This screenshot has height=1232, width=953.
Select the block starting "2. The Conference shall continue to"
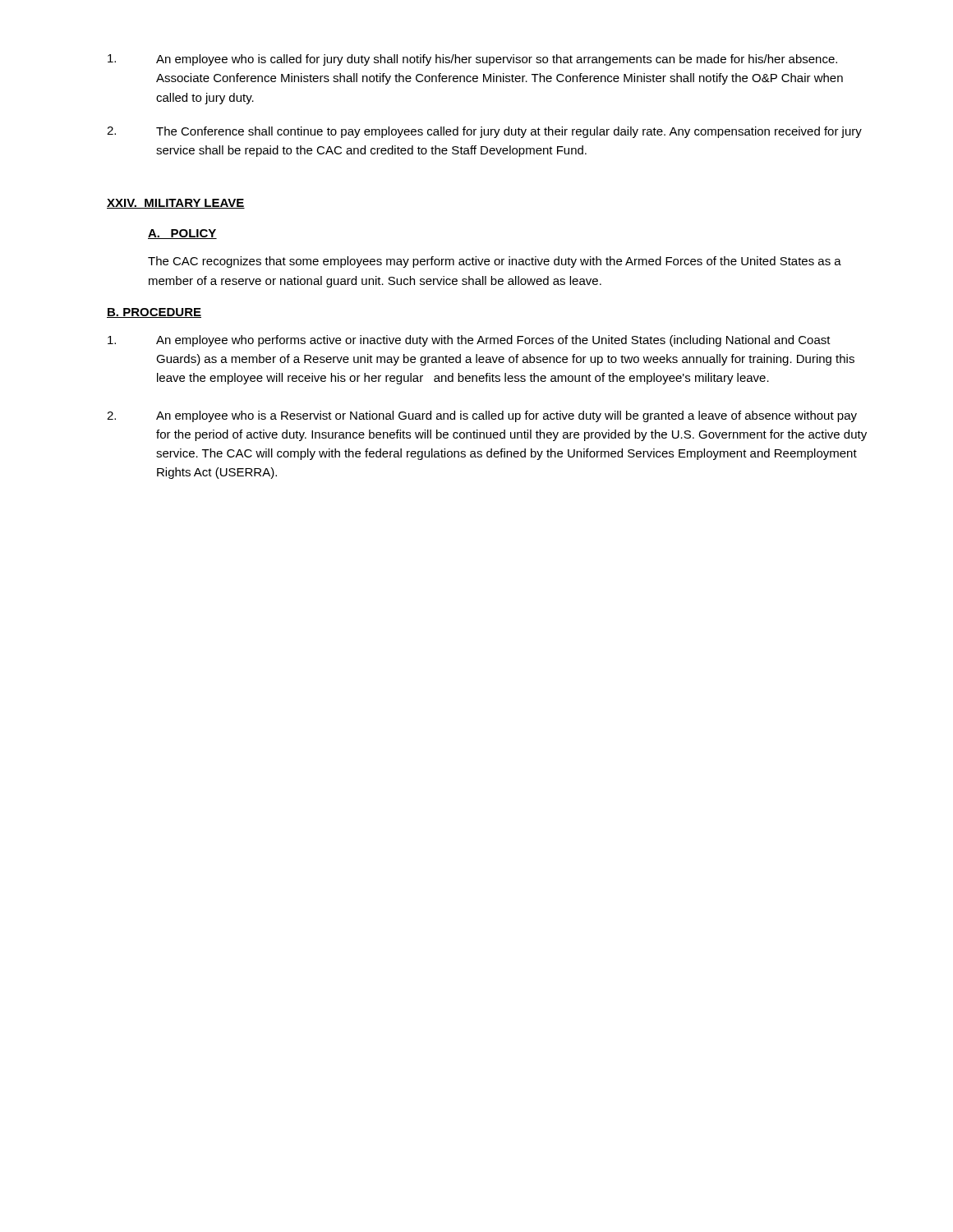pyautogui.click(x=489, y=140)
